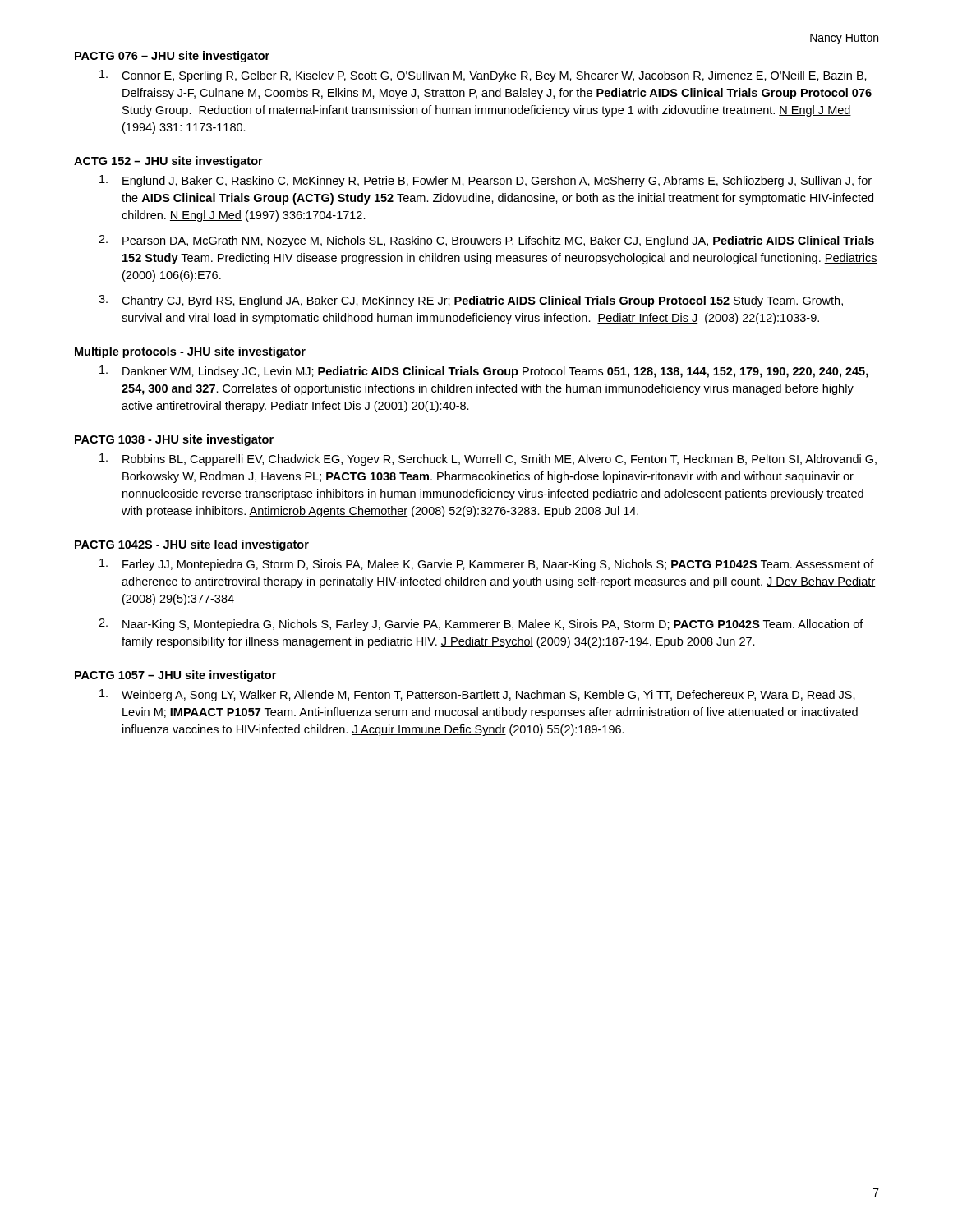Click the passage that begins "Englund J, Baker C, Raskino"
The height and width of the screenshot is (1232, 953).
(x=489, y=198)
